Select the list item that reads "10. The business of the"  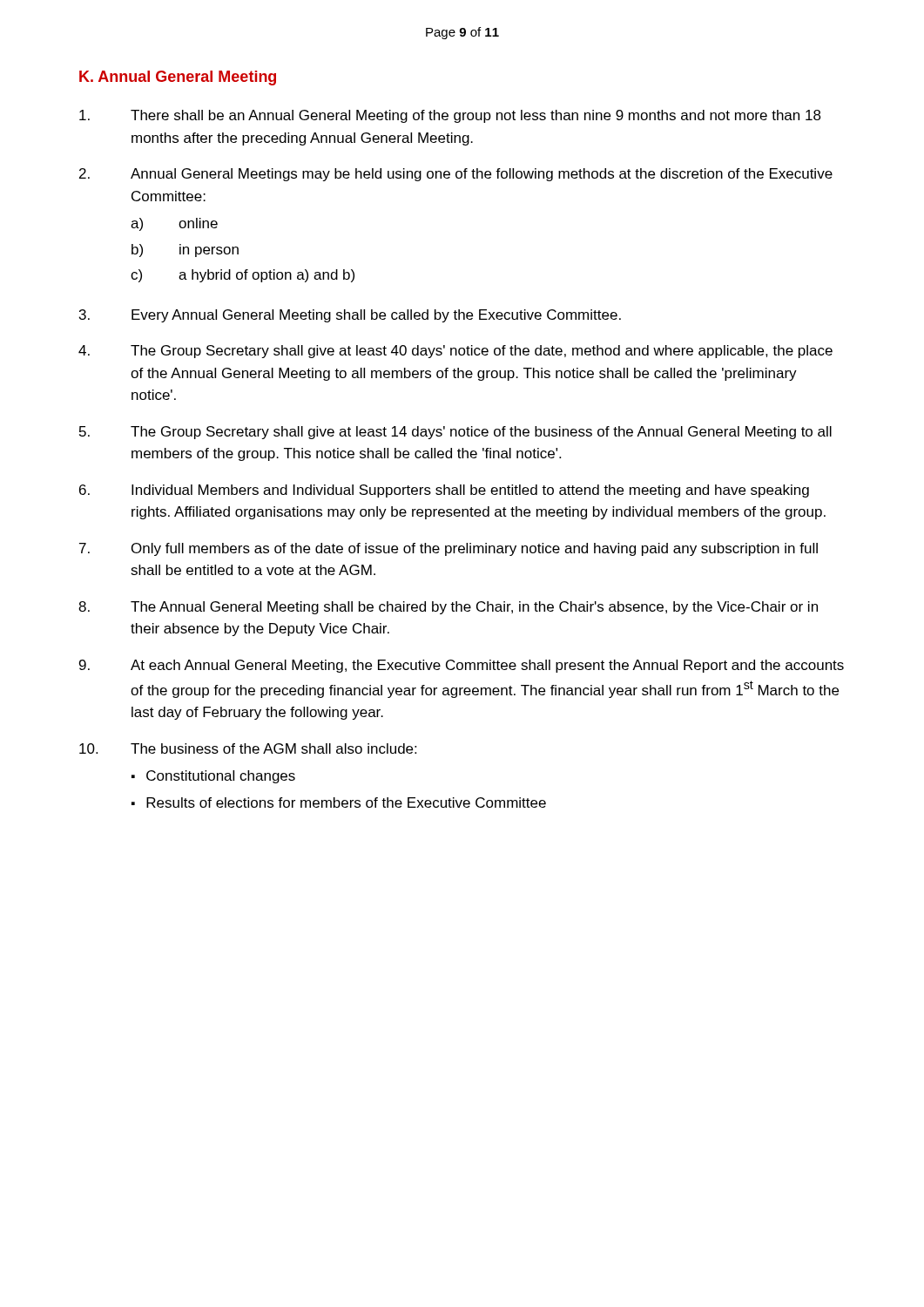pos(248,748)
